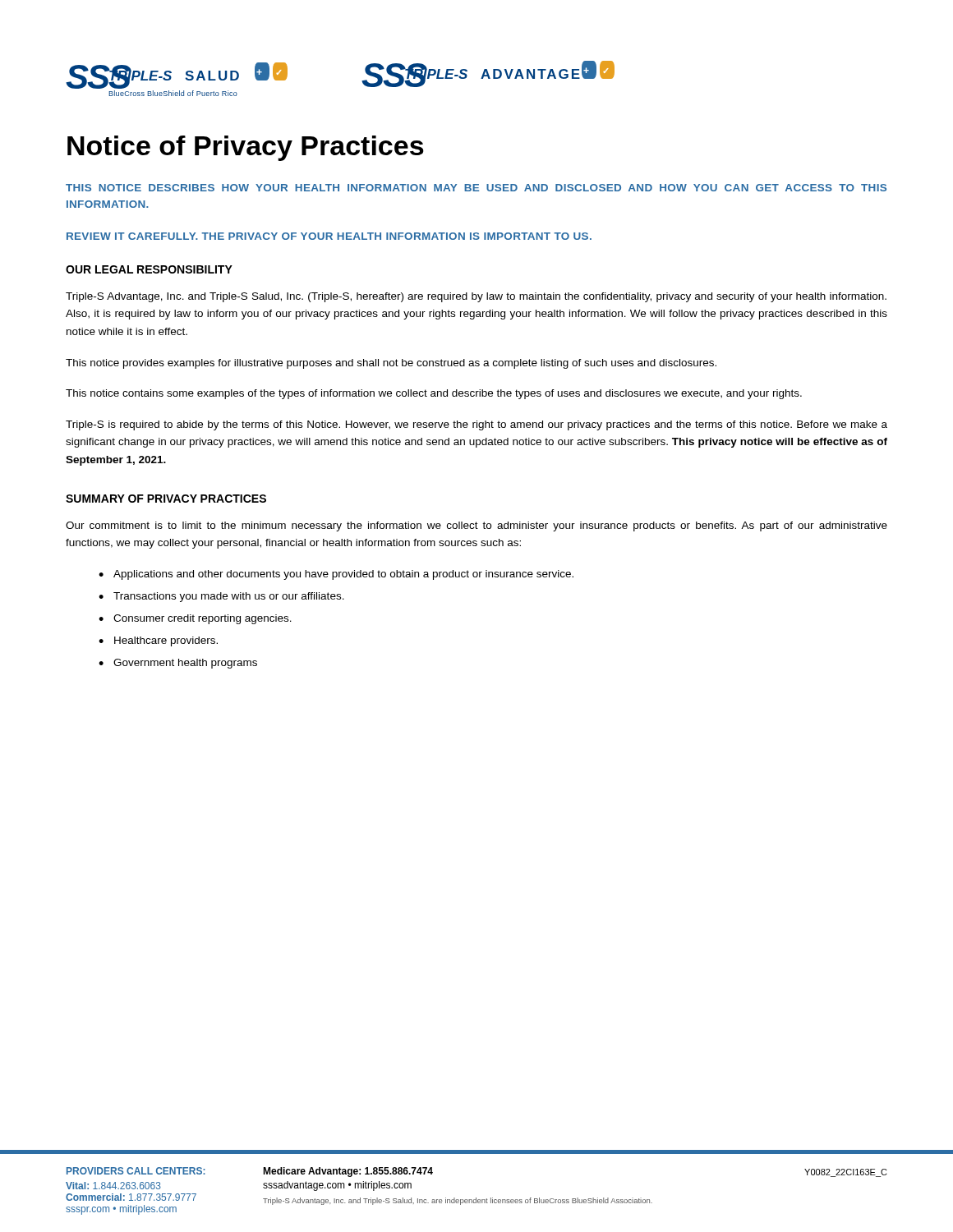Click on the title that says "Notice of Privacy Practices"
Screen dimensions: 1232x953
click(x=245, y=145)
